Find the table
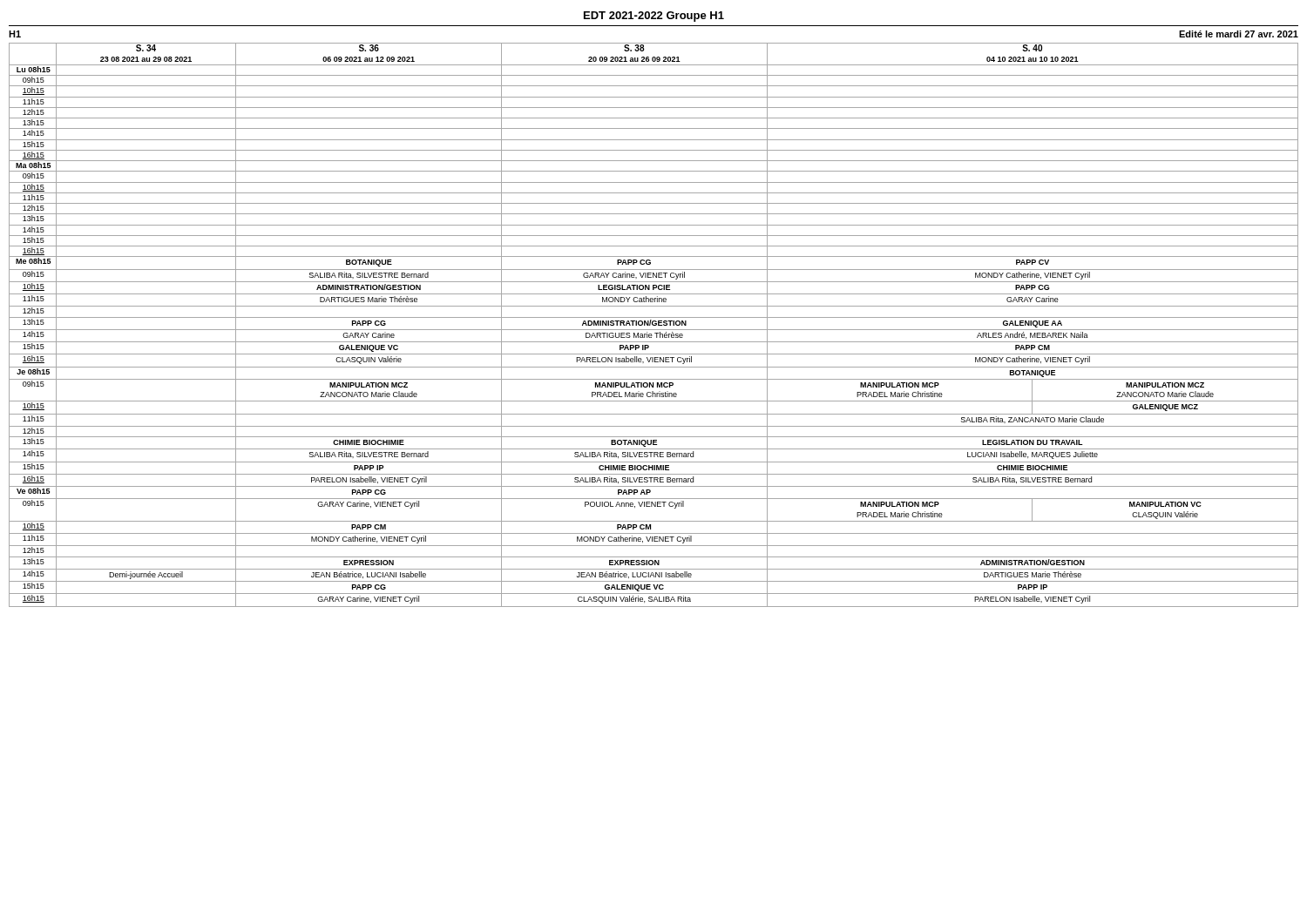1307x924 pixels. coord(654,325)
